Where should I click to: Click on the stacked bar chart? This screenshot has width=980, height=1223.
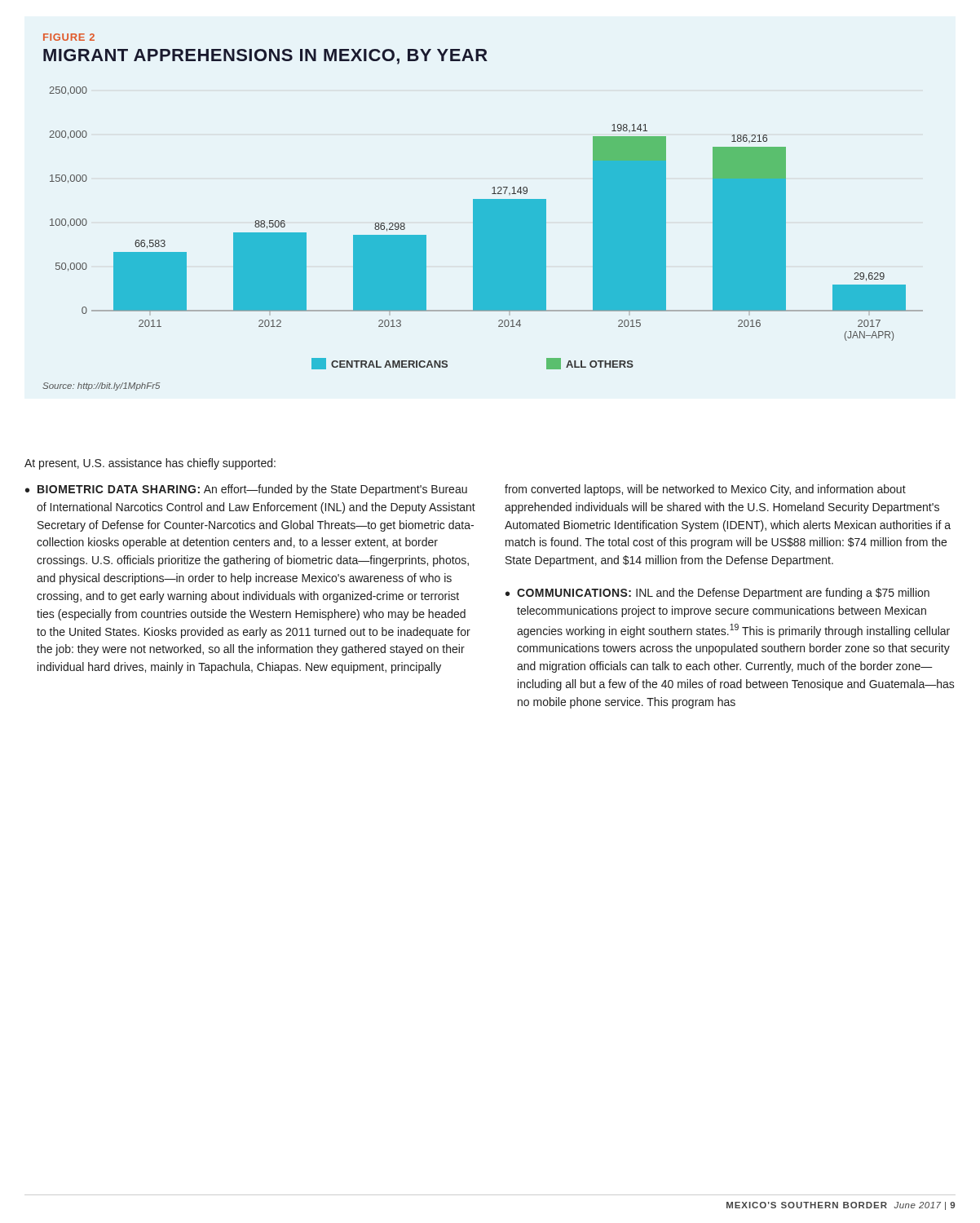click(x=490, y=207)
